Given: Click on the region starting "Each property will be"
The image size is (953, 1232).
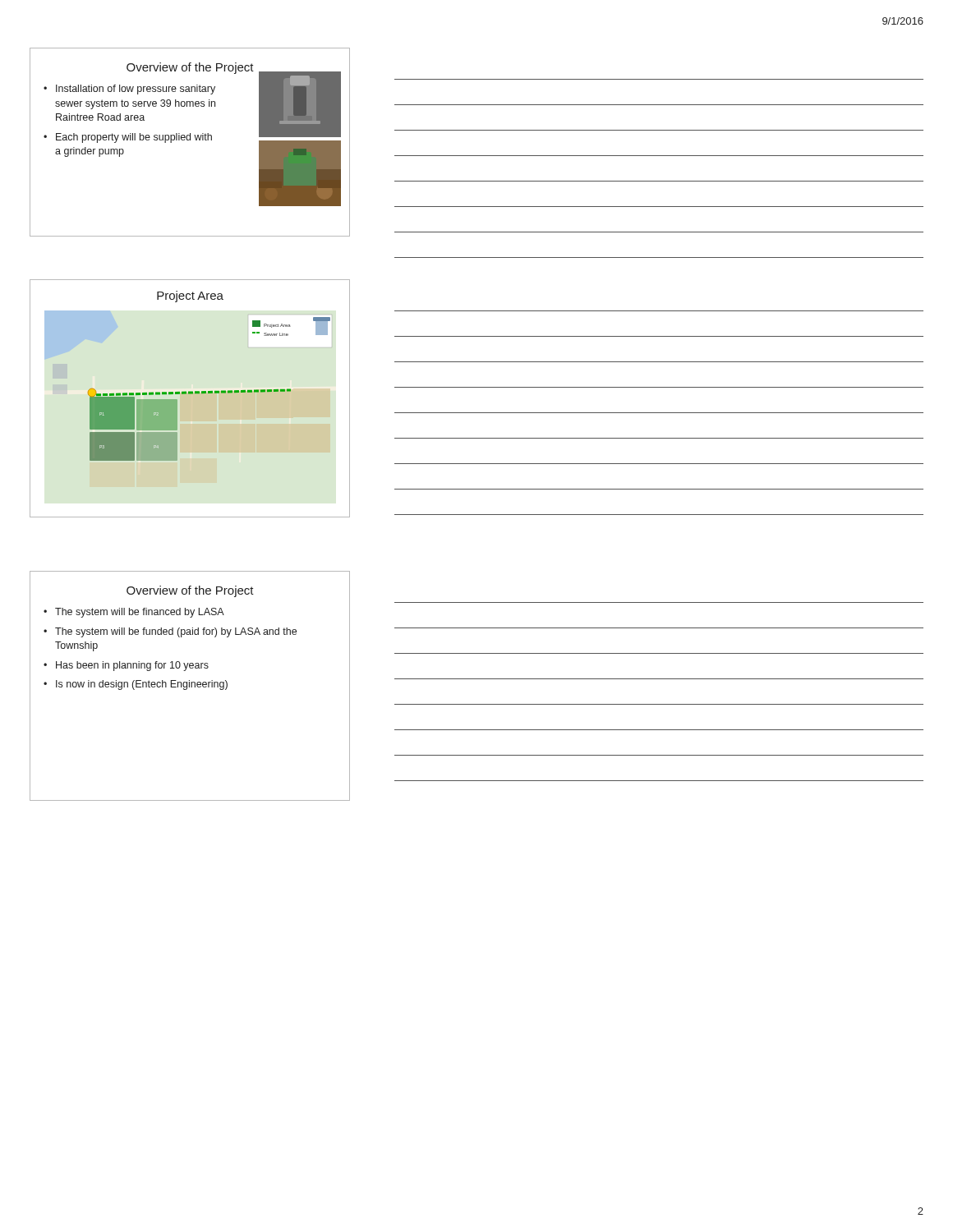Looking at the screenshot, I should (x=134, y=144).
